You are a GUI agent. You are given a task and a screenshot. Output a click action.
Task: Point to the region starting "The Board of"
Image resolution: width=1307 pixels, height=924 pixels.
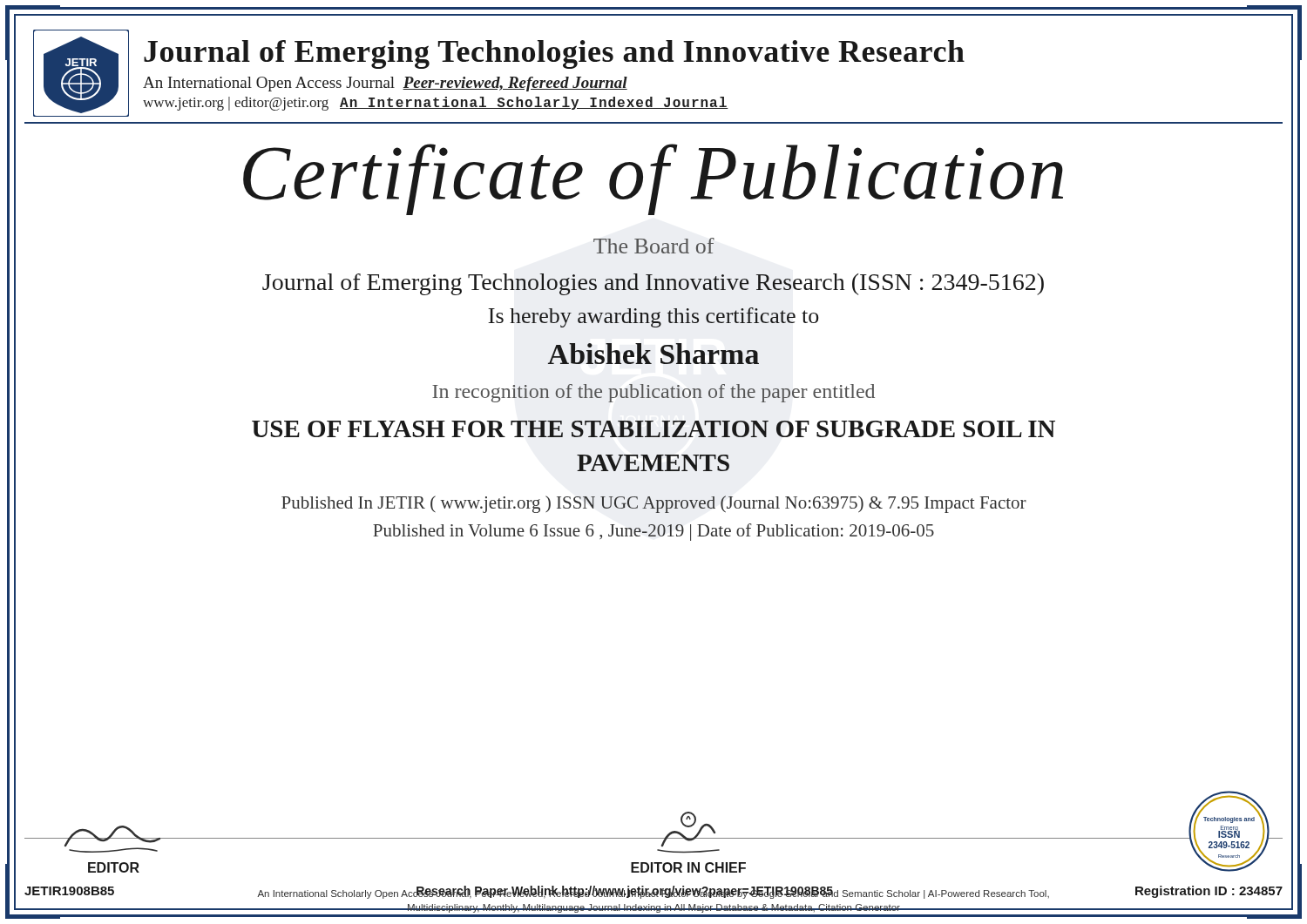(x=654, y=246)
